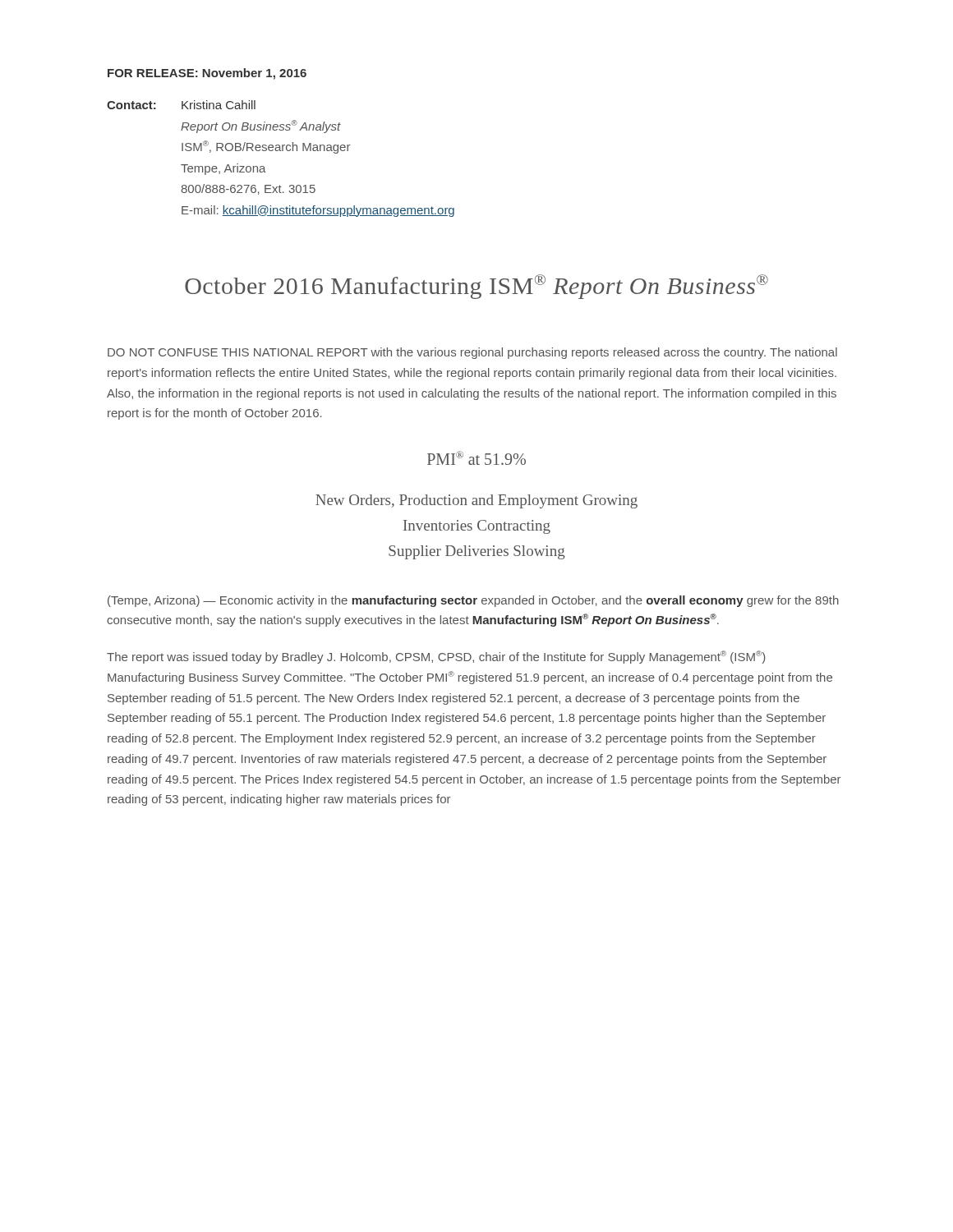
Task: Find the region starting "FOR RELEASE: November 1, 2016"
Action: click(x=207, y=73)
